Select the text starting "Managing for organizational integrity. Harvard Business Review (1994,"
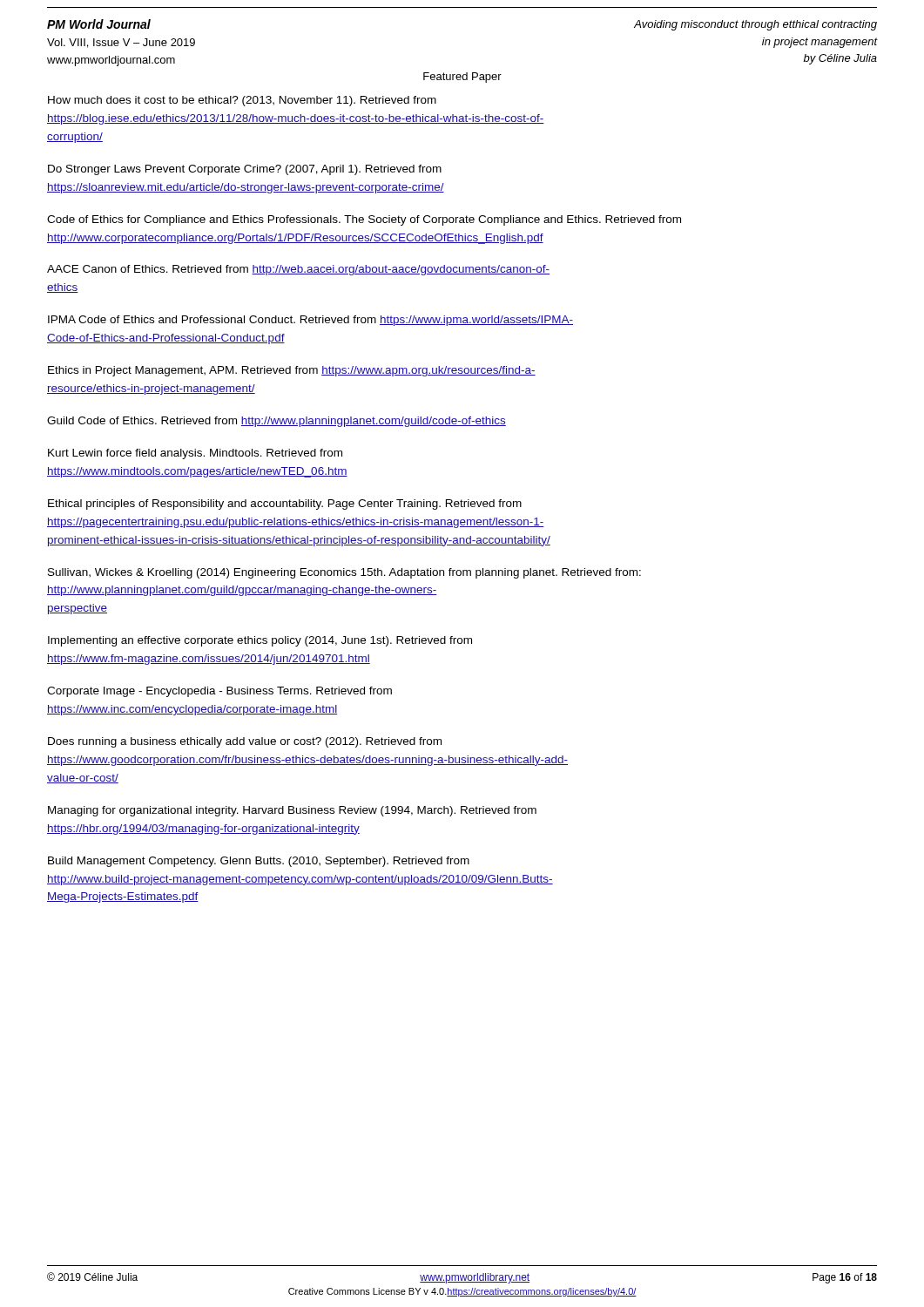The height and width of the screenshot is (1307, 924). (x=292, y=819)
